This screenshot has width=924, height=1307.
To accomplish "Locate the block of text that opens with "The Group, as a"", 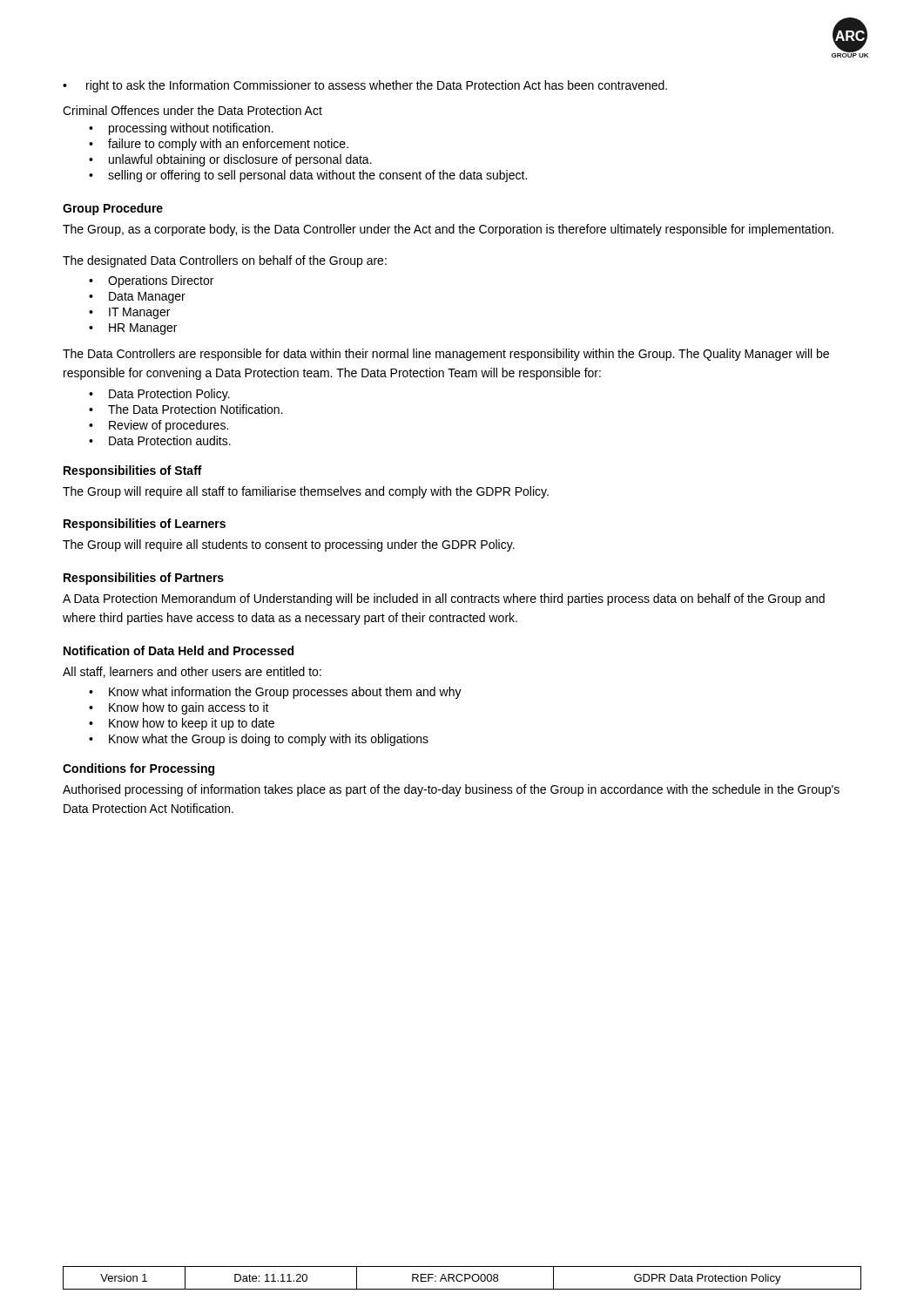I will 449,229.
